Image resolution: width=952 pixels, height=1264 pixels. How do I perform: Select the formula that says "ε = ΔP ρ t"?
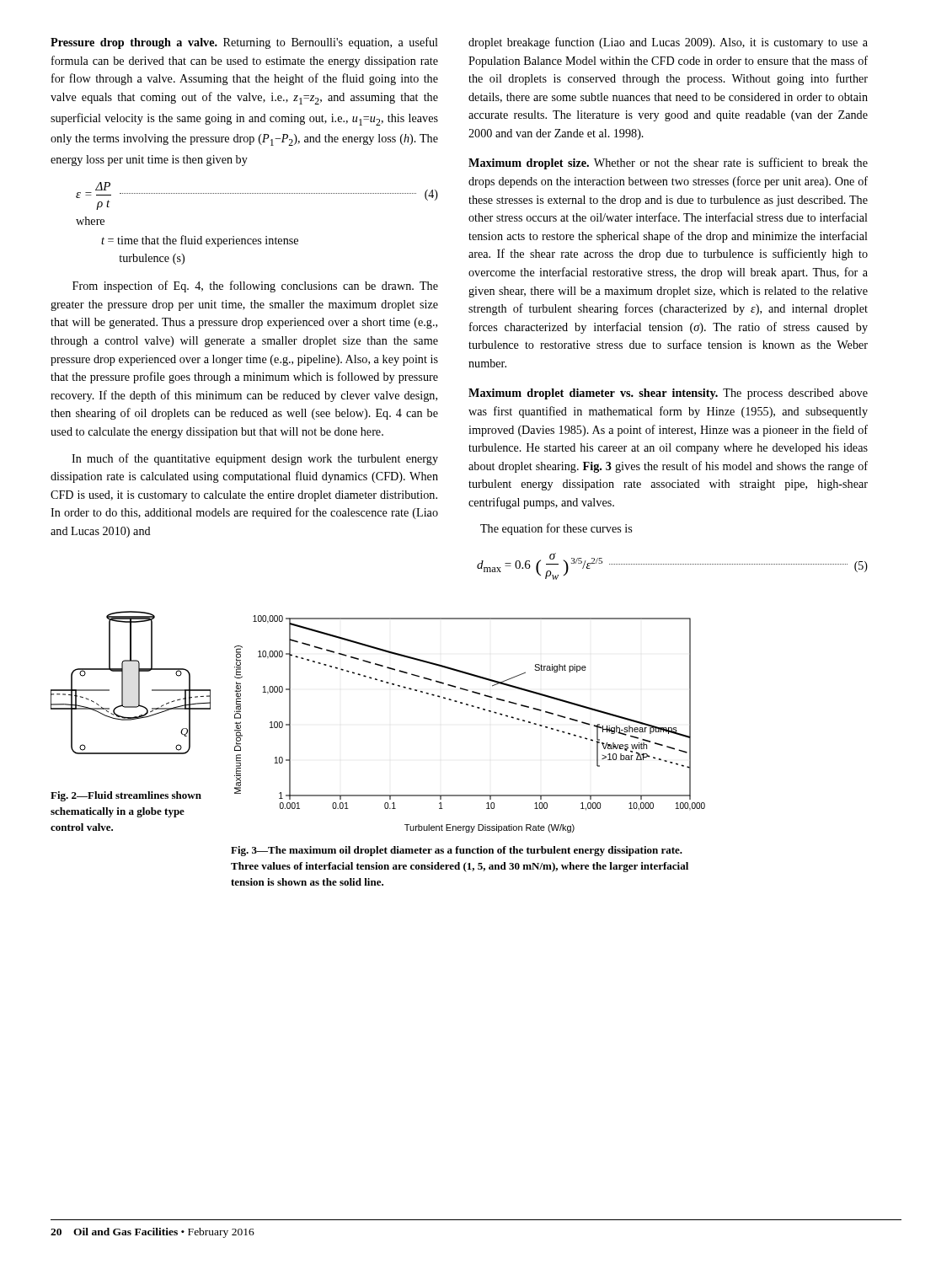click(257, 195)
